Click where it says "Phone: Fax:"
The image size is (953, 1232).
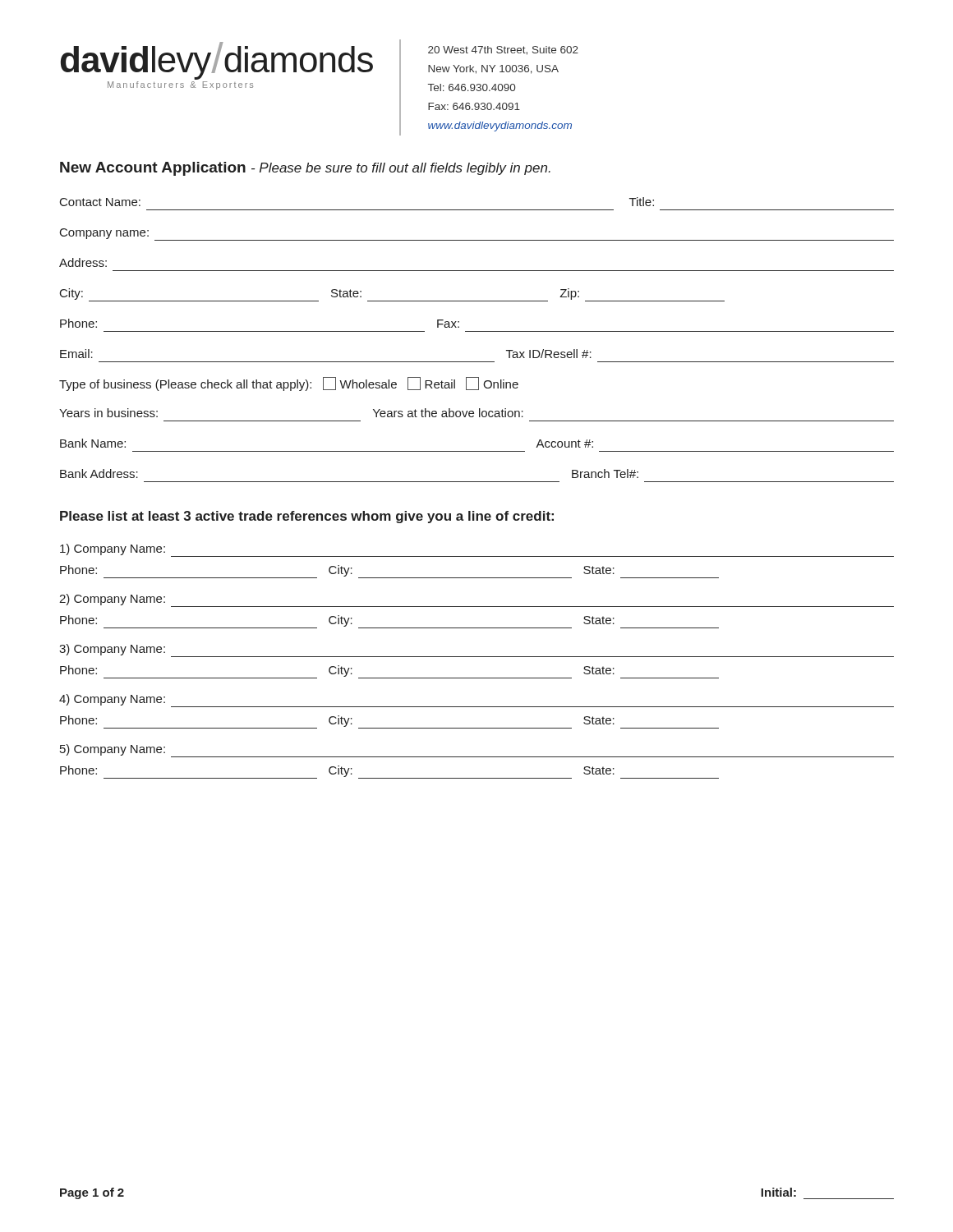pos(476,324)
